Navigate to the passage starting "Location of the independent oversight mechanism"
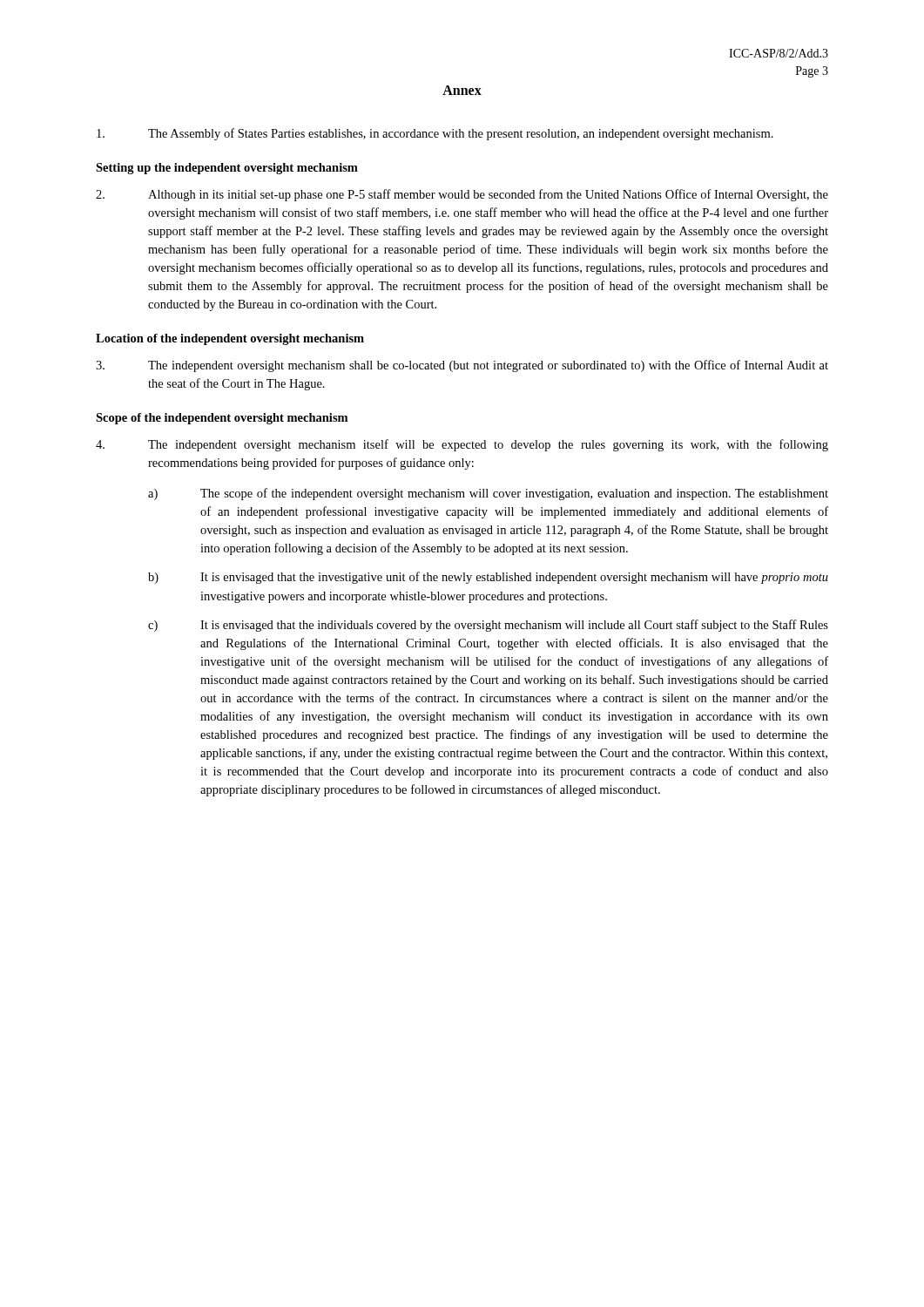The width and height of the screenshot is (924, 1307). click(x=230, y=338)
